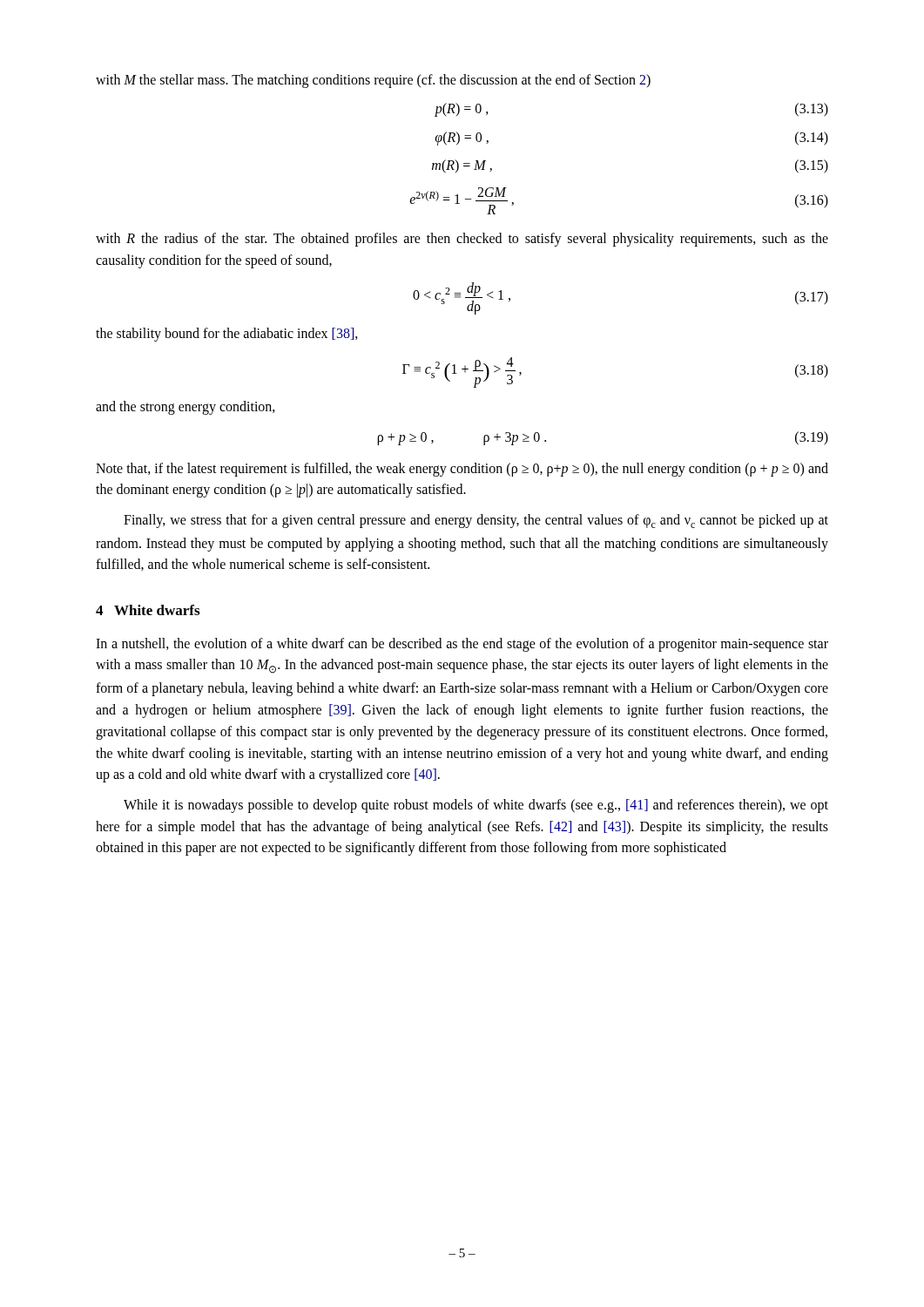Locate the element starting "0 < cs2"
The width and height of the screenshot is (924, 1307).
click(x=462, y=297)
